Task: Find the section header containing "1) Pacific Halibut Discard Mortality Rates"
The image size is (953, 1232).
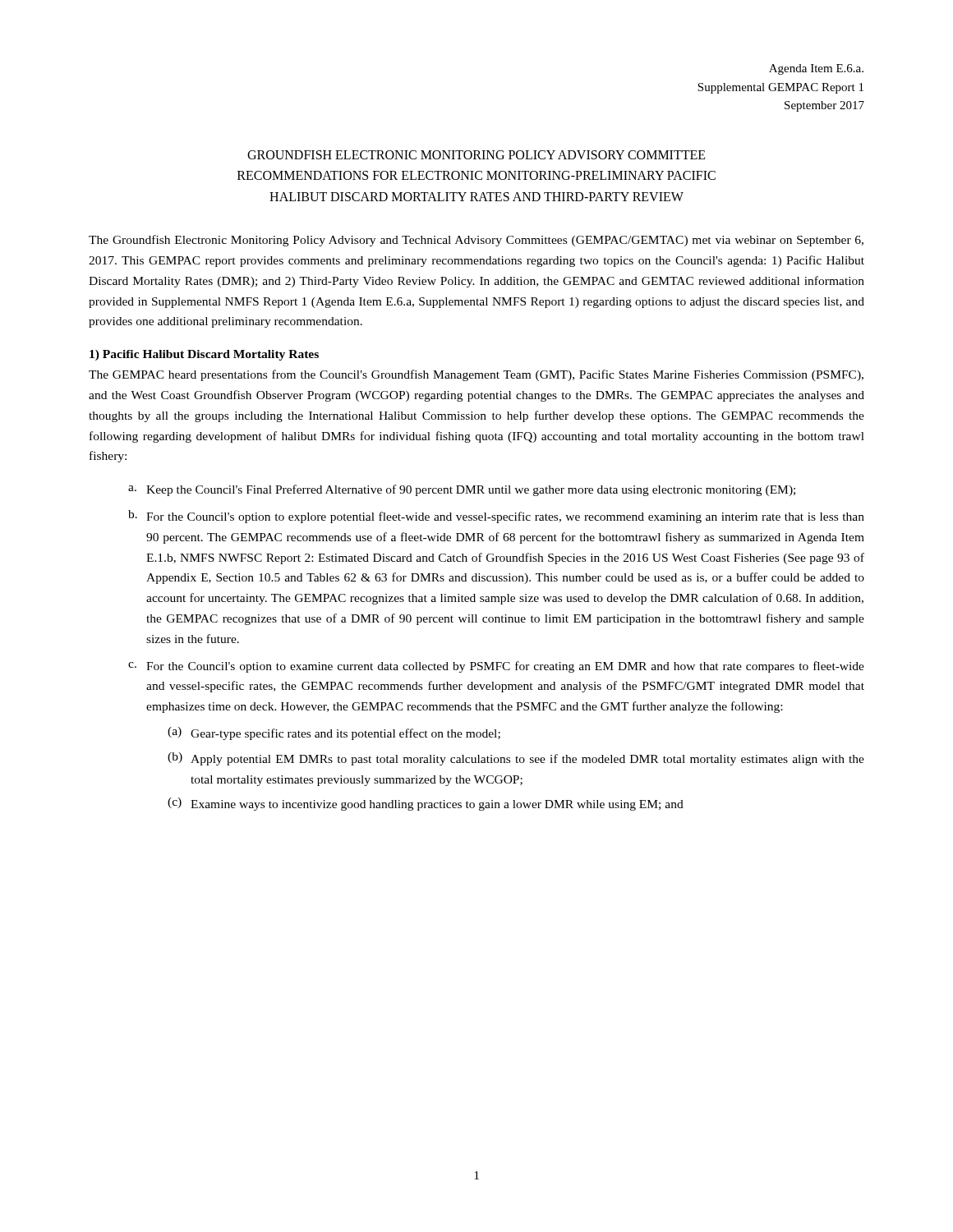Action: (204, 354)
